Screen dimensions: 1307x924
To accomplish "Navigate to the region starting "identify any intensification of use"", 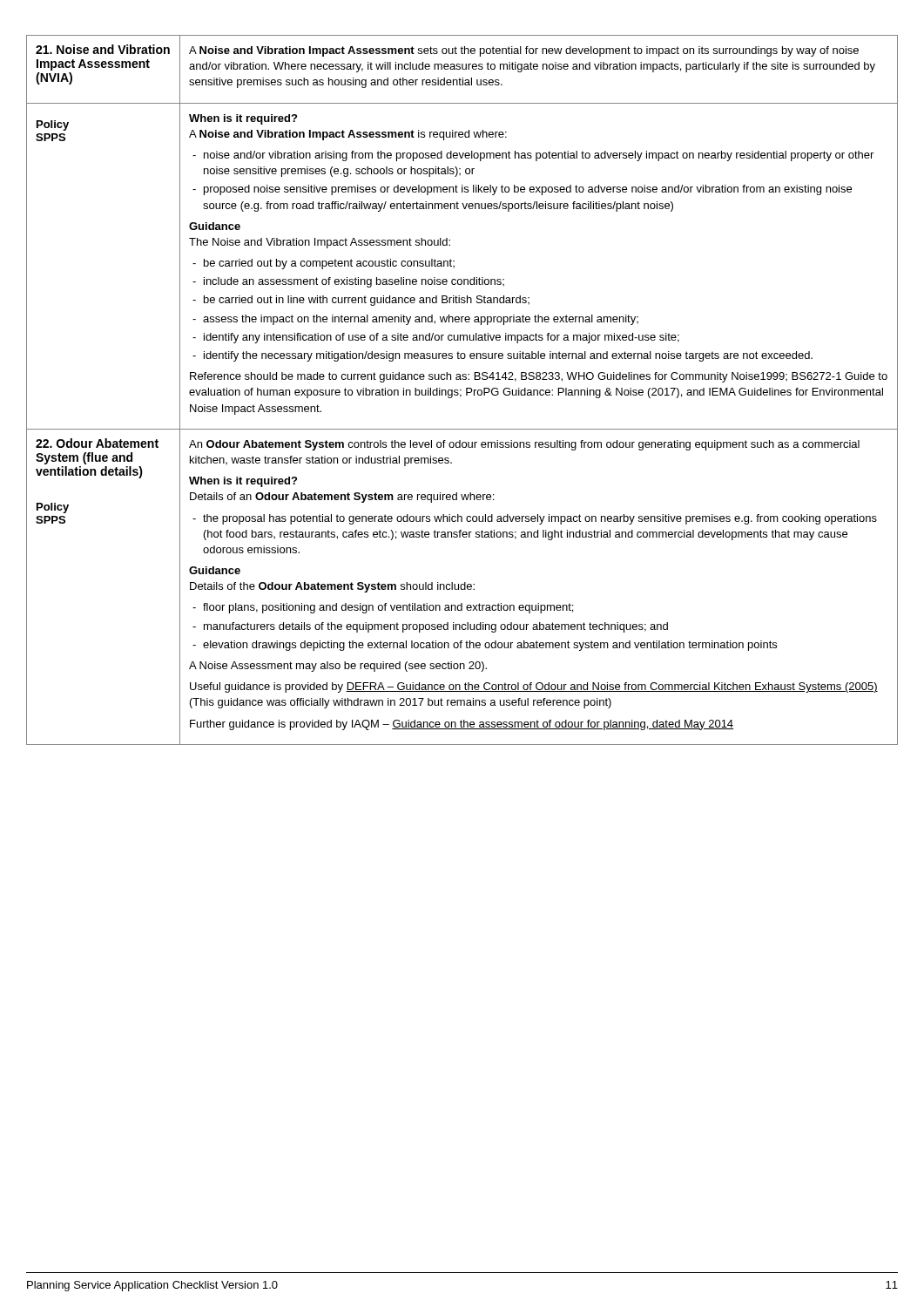I will pyautogui.click(x=441, y=337).
